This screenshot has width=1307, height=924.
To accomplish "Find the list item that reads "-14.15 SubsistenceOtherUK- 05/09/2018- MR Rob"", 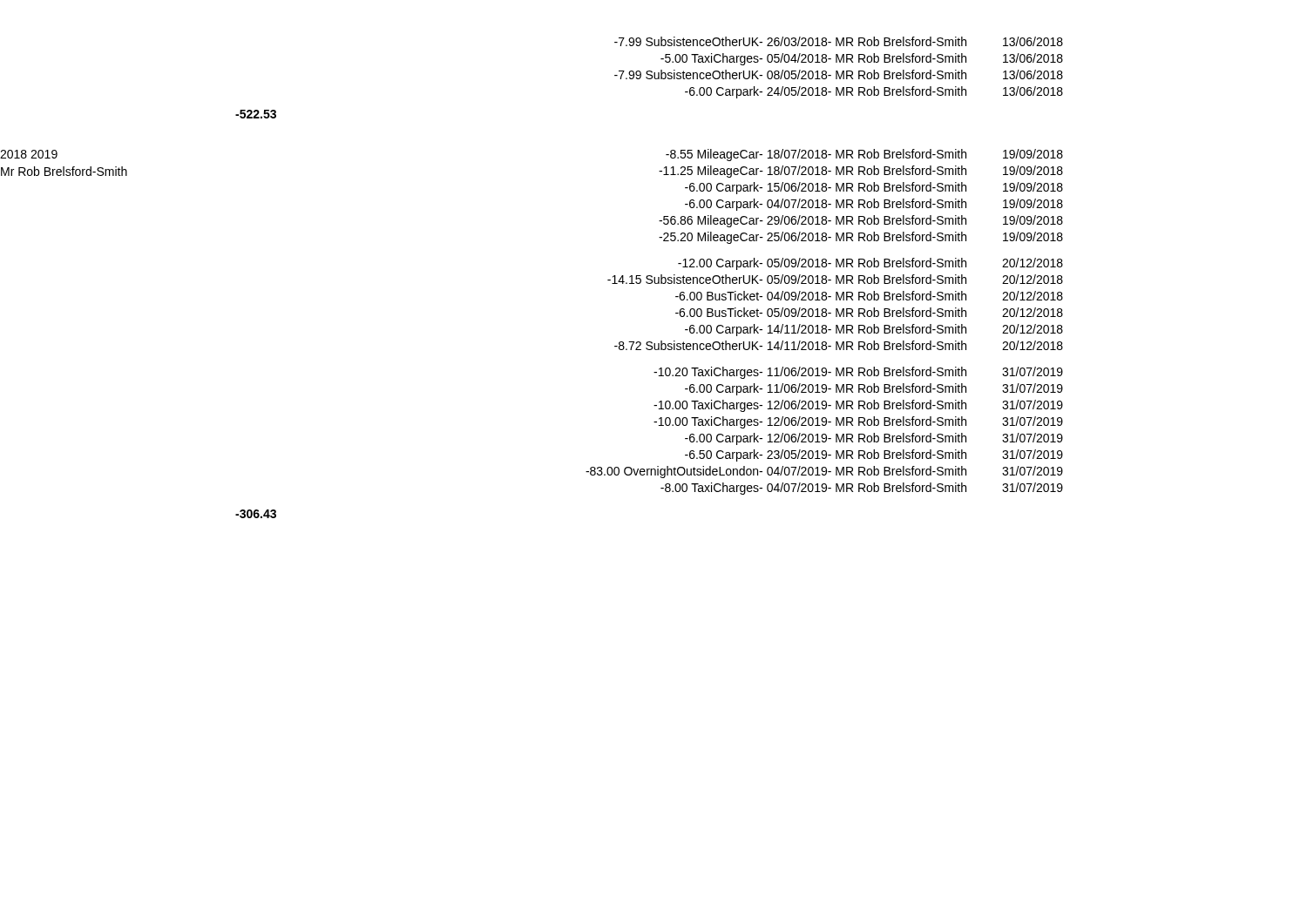I will 671,280.
